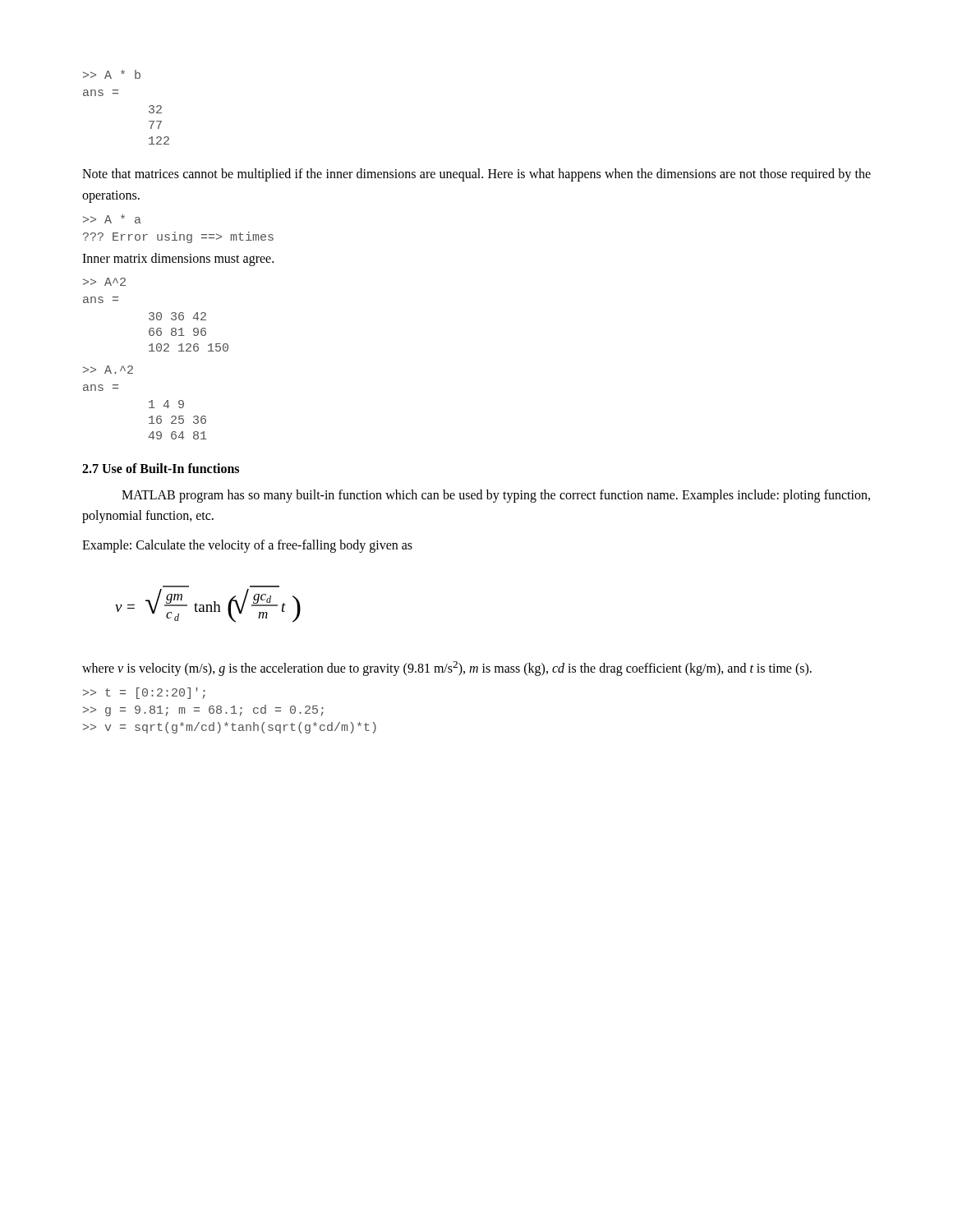Viewport: 953px width, 1232px height.
Task: Click on the block starting "102 126 150"
Action: (x=189, y=348)
